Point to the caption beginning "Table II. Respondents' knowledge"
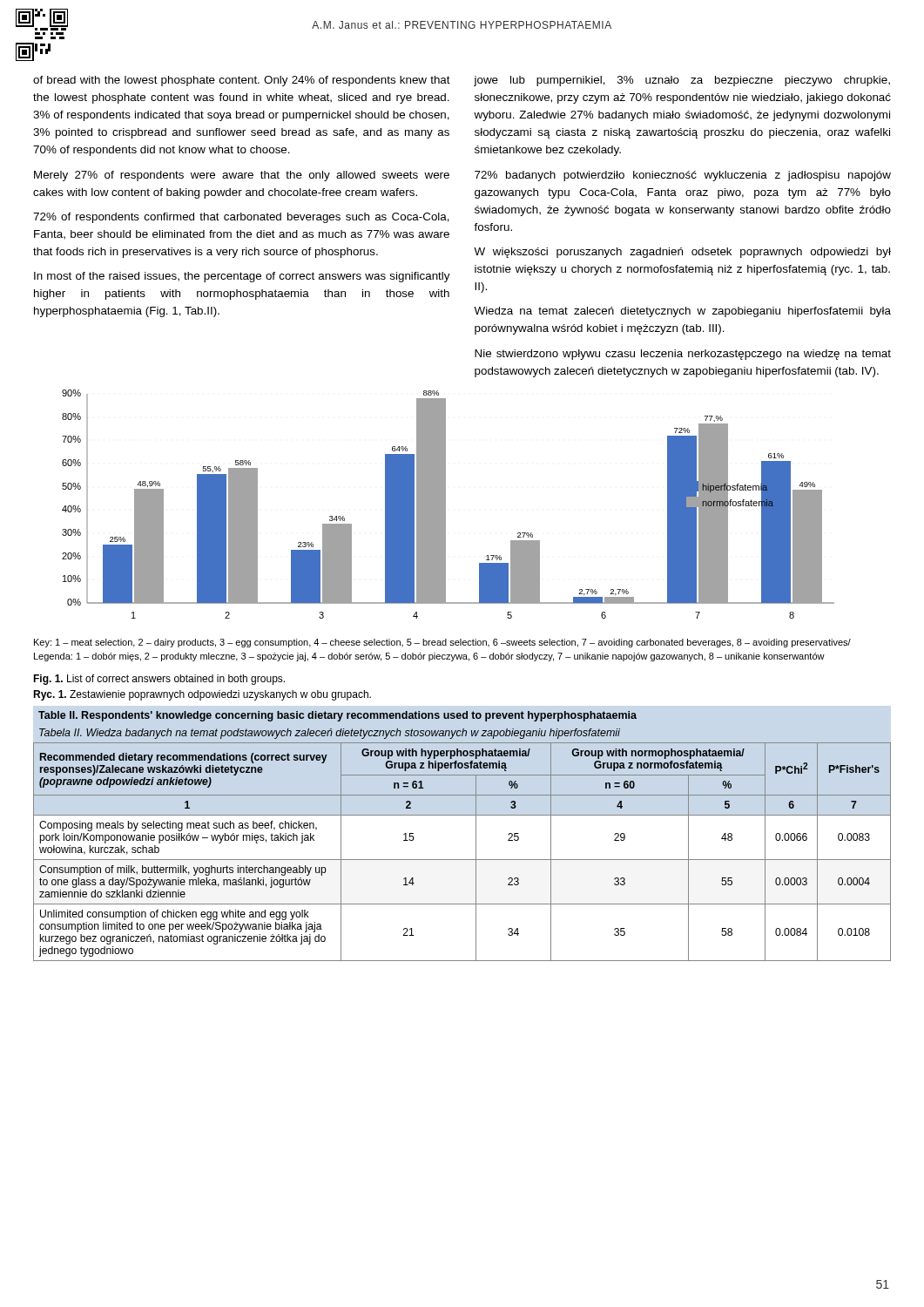The width and height of the screenshot is (924, 1307). (x=337, y=715)
